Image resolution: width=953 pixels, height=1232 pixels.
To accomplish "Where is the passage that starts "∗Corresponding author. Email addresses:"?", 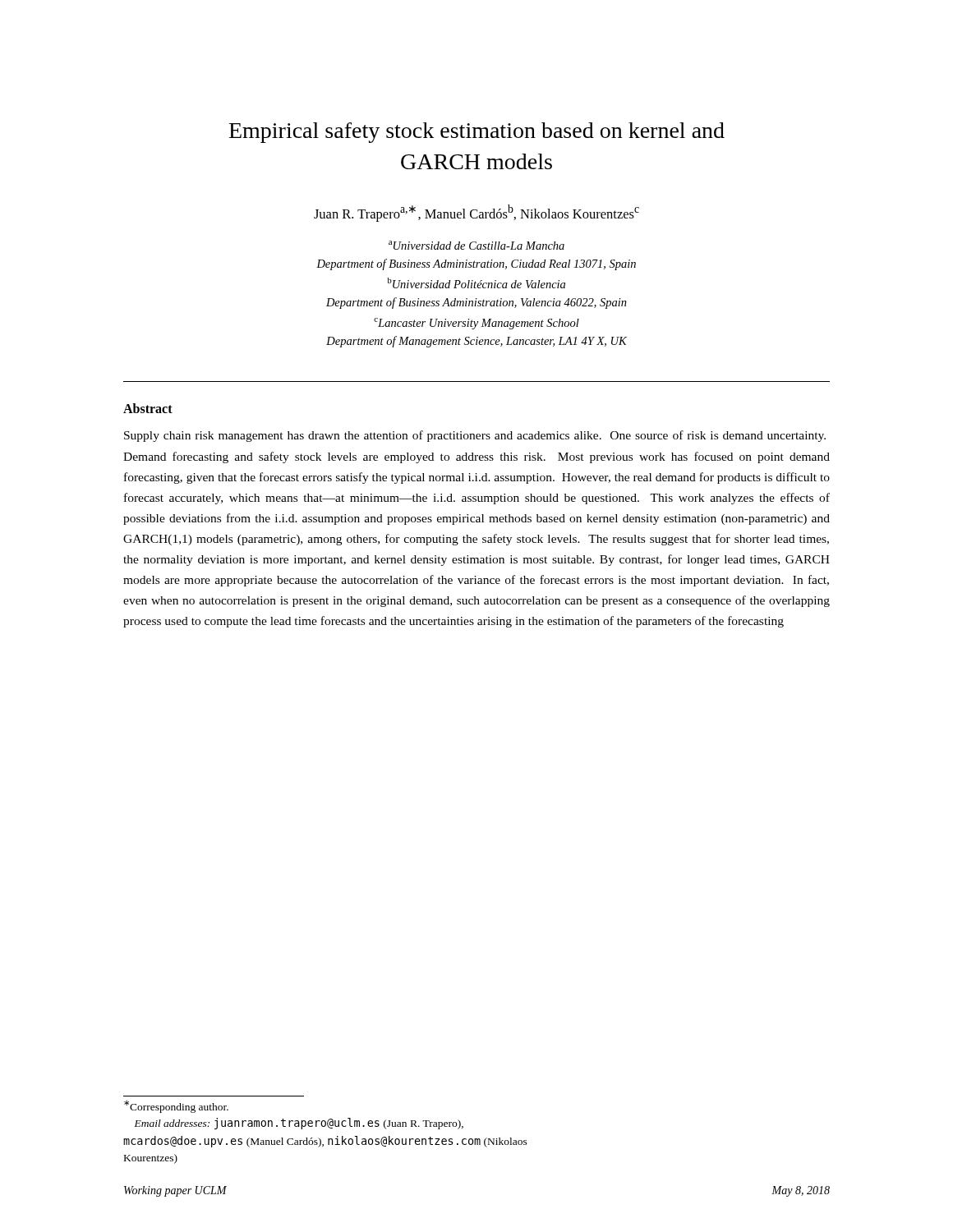I will 476,1131.
